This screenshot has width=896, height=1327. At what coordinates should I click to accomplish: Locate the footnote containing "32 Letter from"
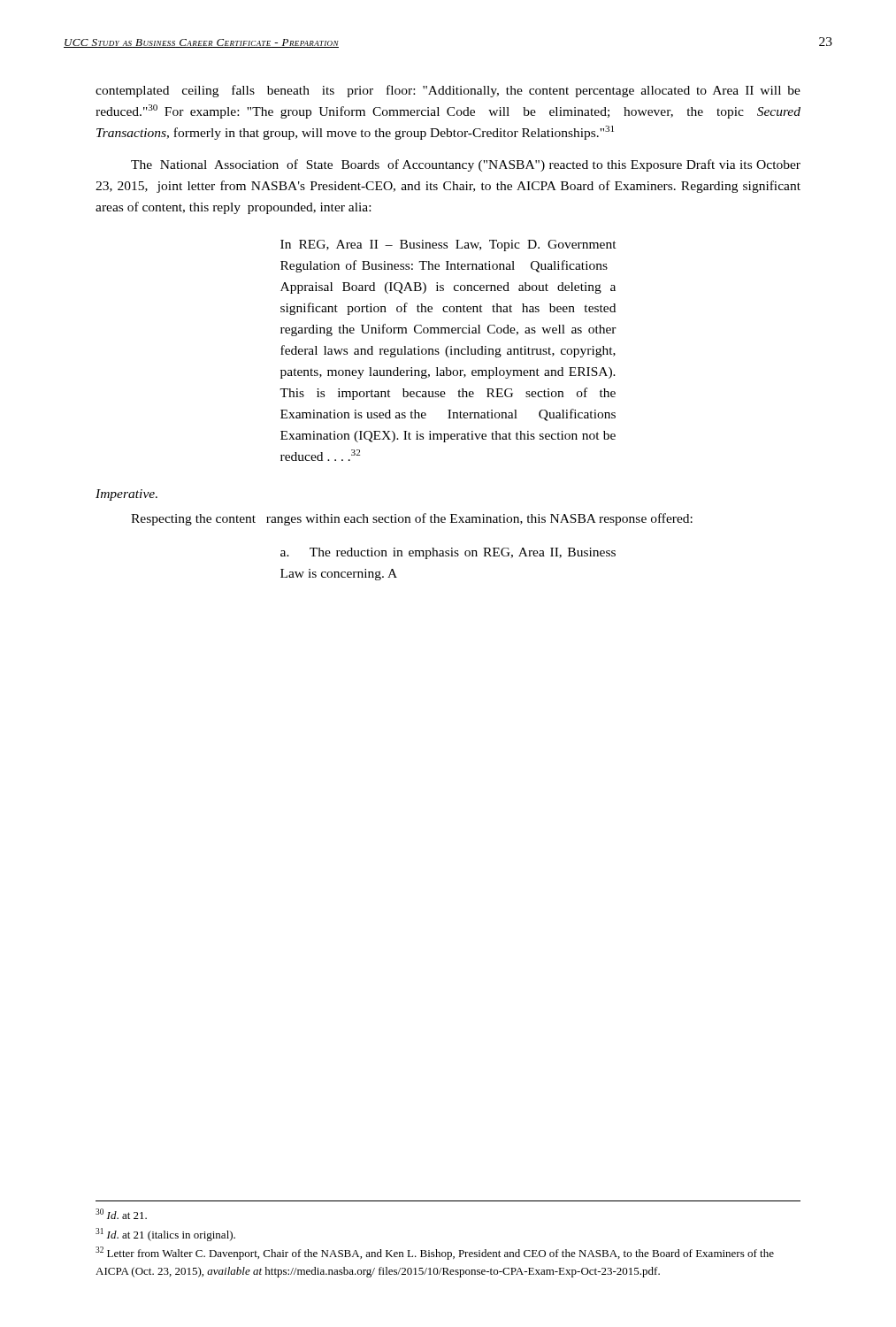(435, 1261)
